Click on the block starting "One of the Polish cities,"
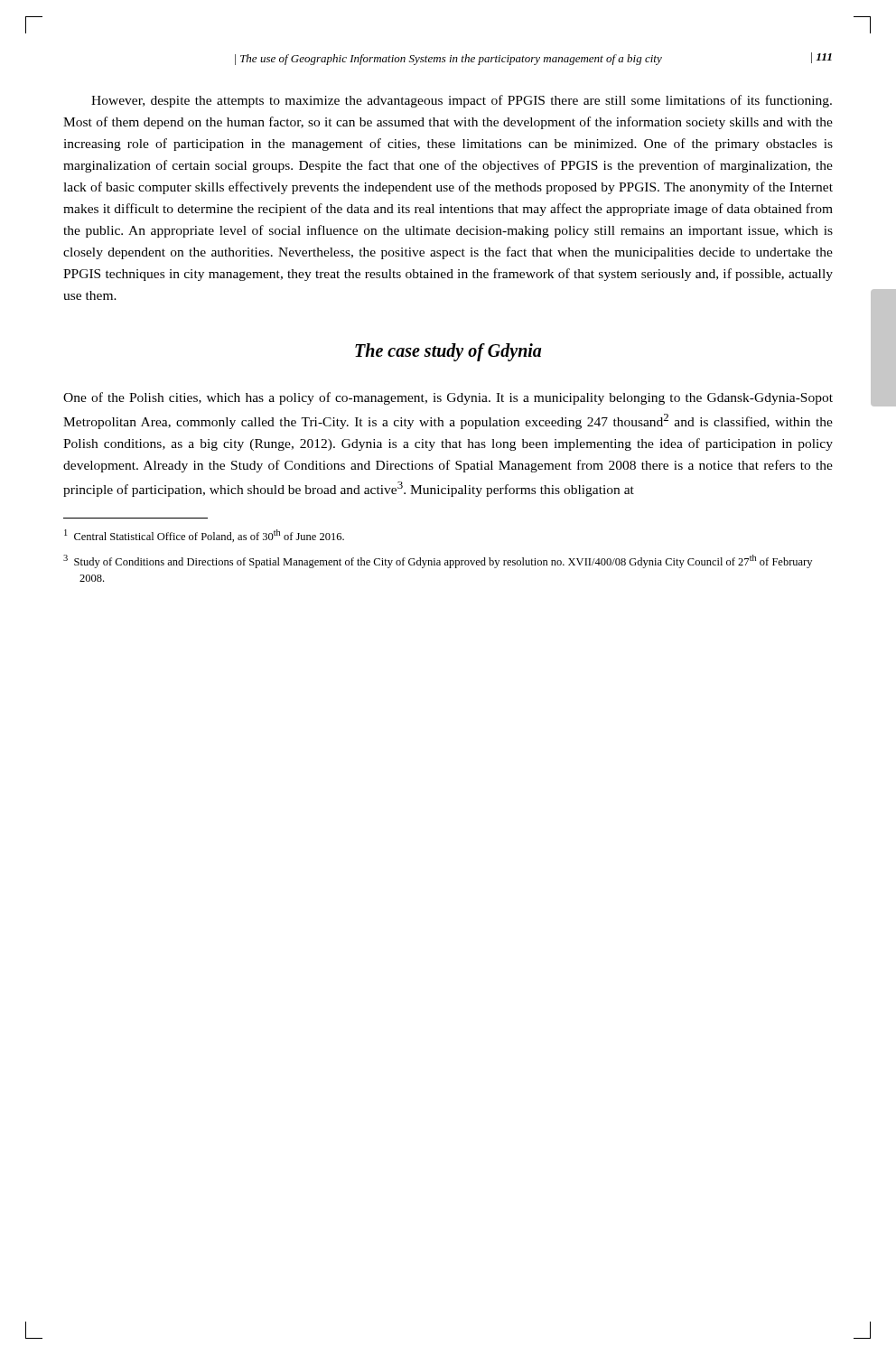This screenshot has height=1355, width=896. pos(448,444)
